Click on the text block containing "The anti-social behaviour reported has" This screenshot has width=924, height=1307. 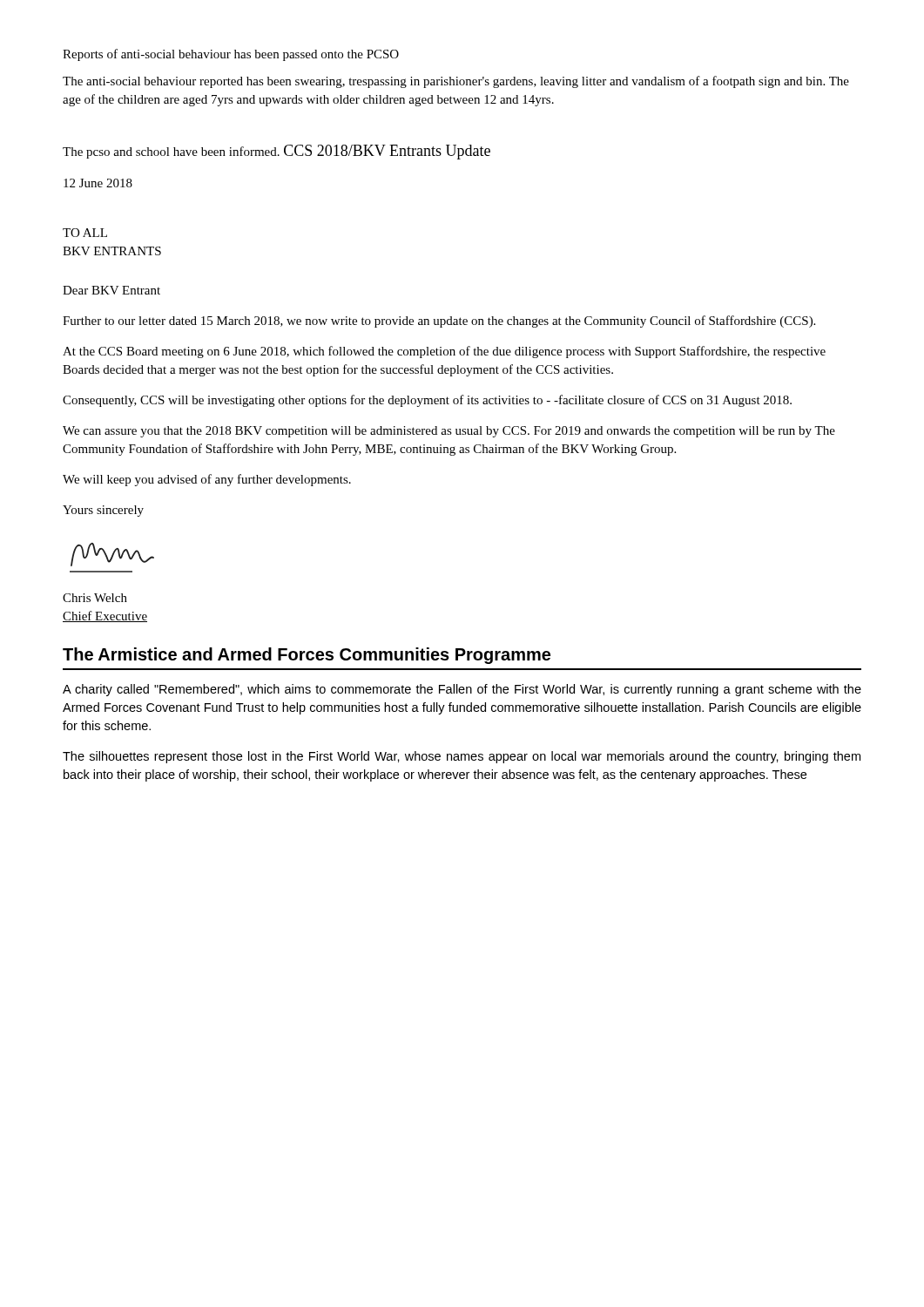point(462,91)
